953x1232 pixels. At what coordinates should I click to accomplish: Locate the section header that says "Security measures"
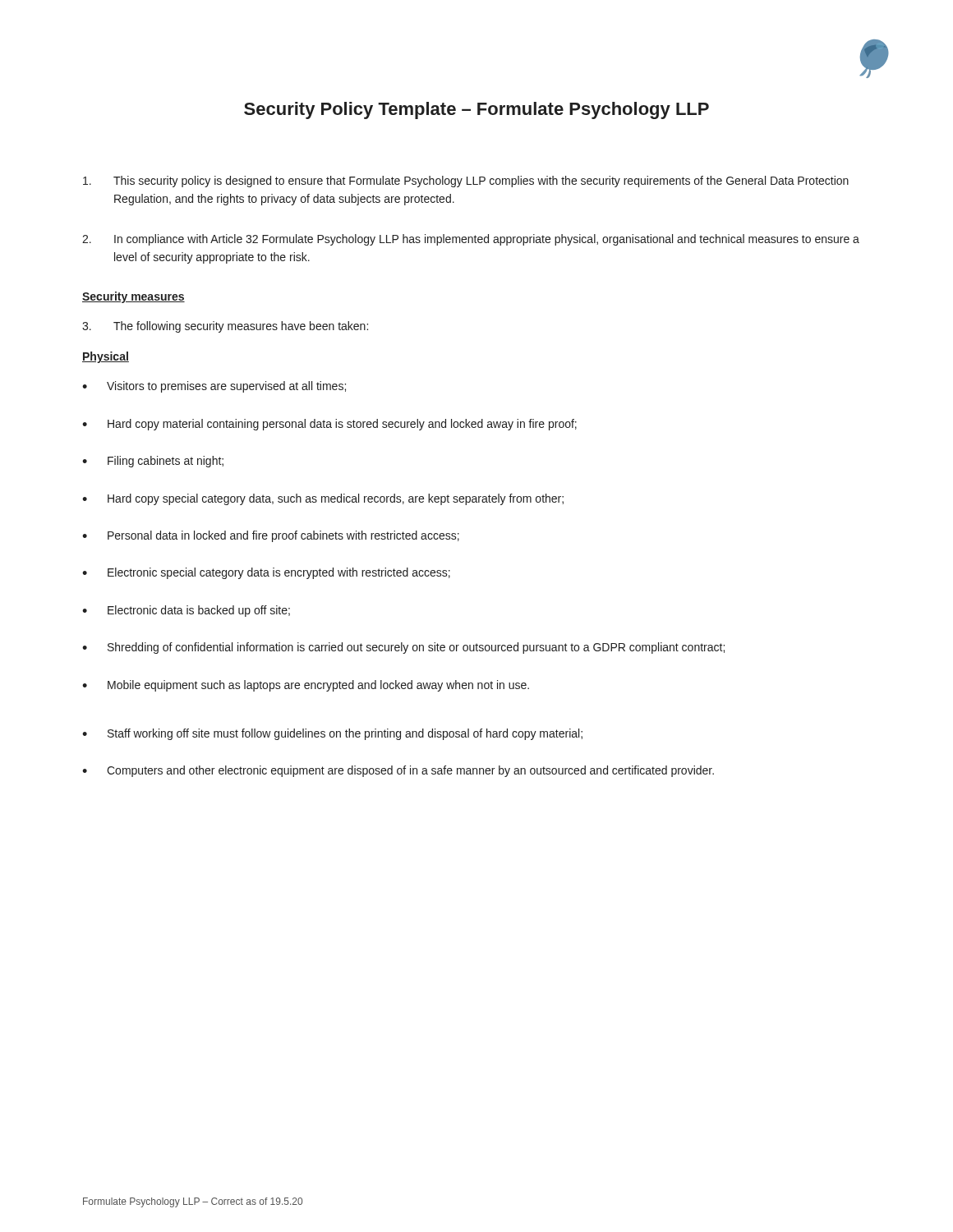point(133,296)
